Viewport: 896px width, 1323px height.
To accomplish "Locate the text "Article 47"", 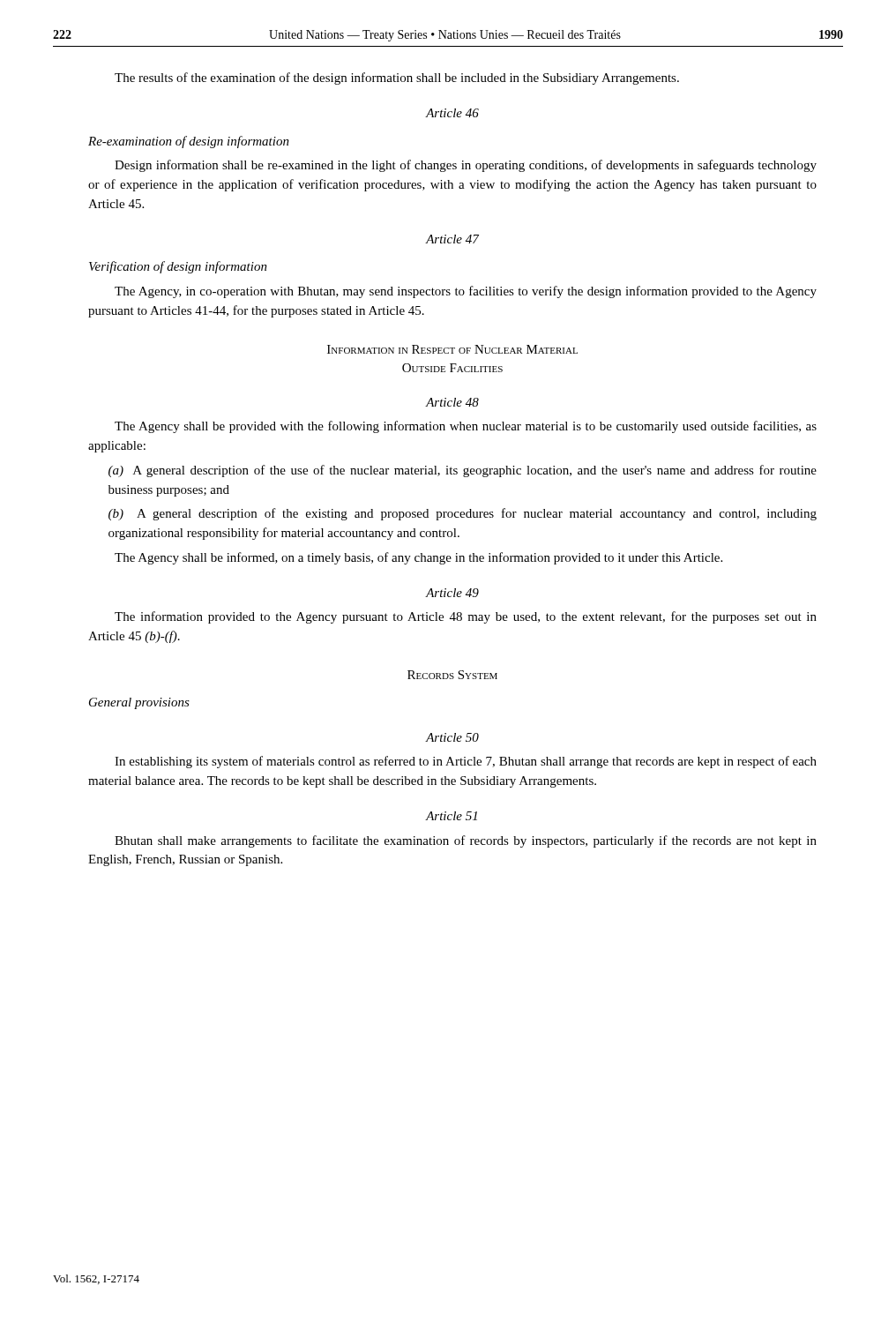I will tap(452, 239).
